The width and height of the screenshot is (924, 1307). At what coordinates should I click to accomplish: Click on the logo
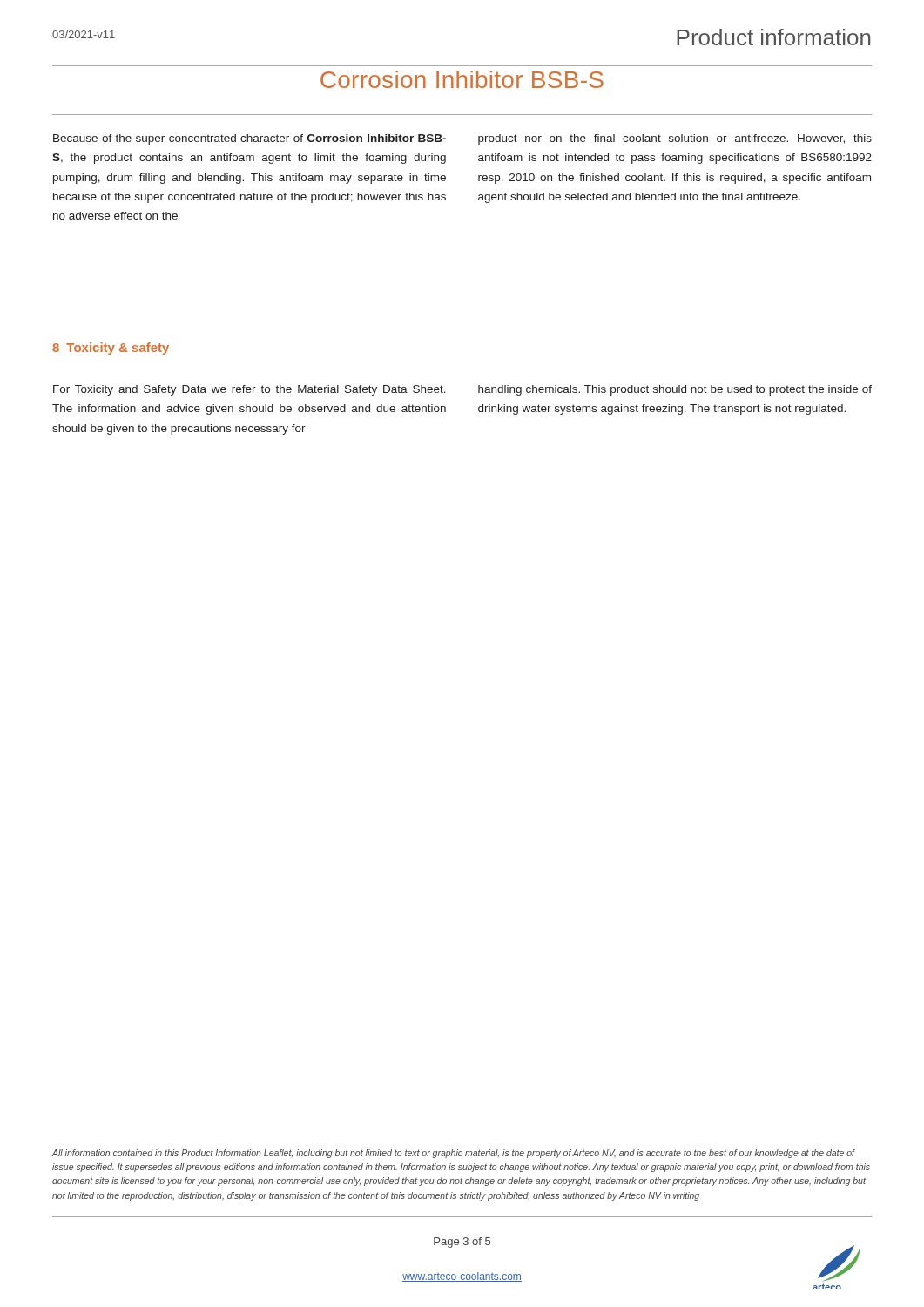point(840,1264)
